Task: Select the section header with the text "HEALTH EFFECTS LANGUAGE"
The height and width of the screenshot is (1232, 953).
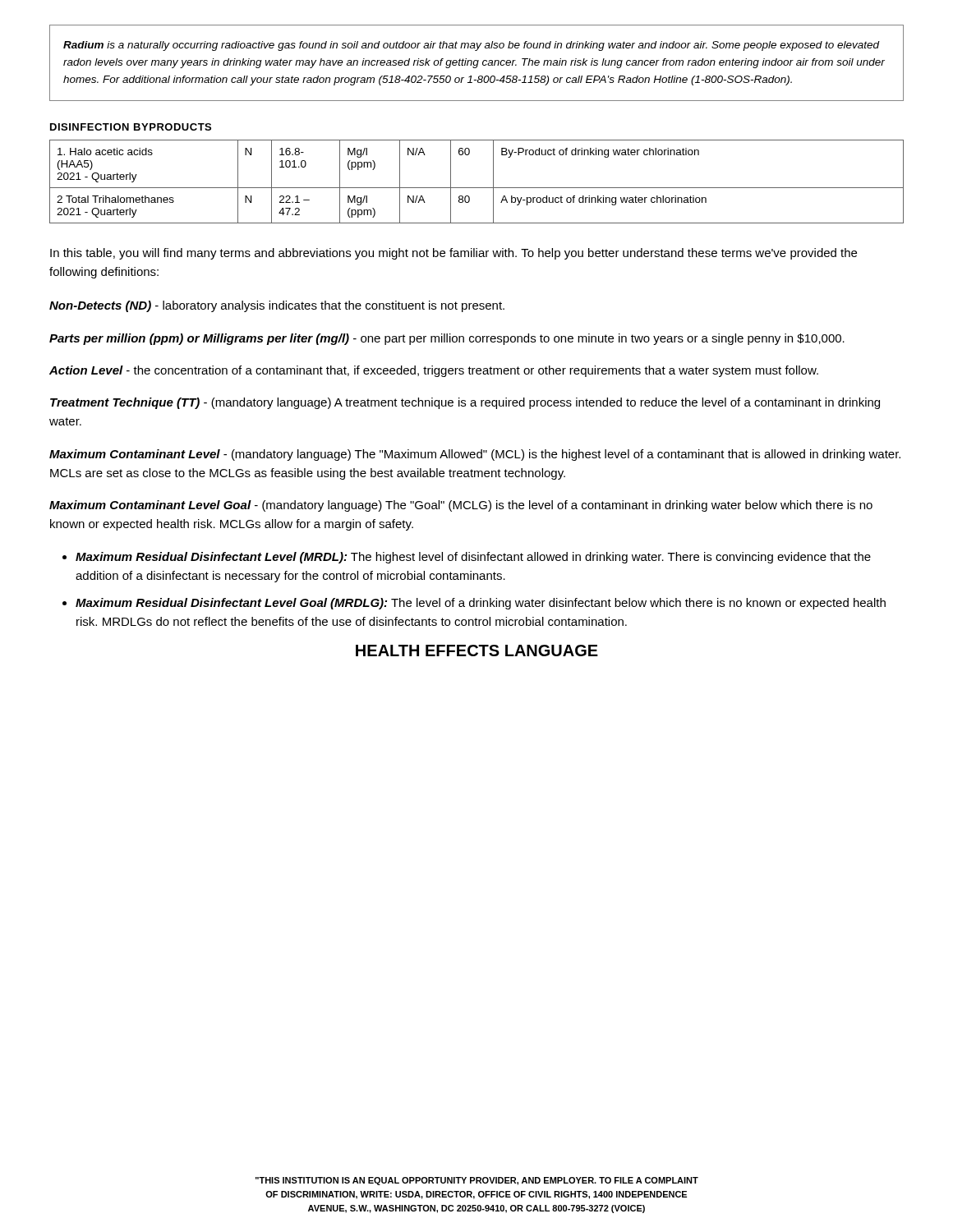Action: click(476, 650)
